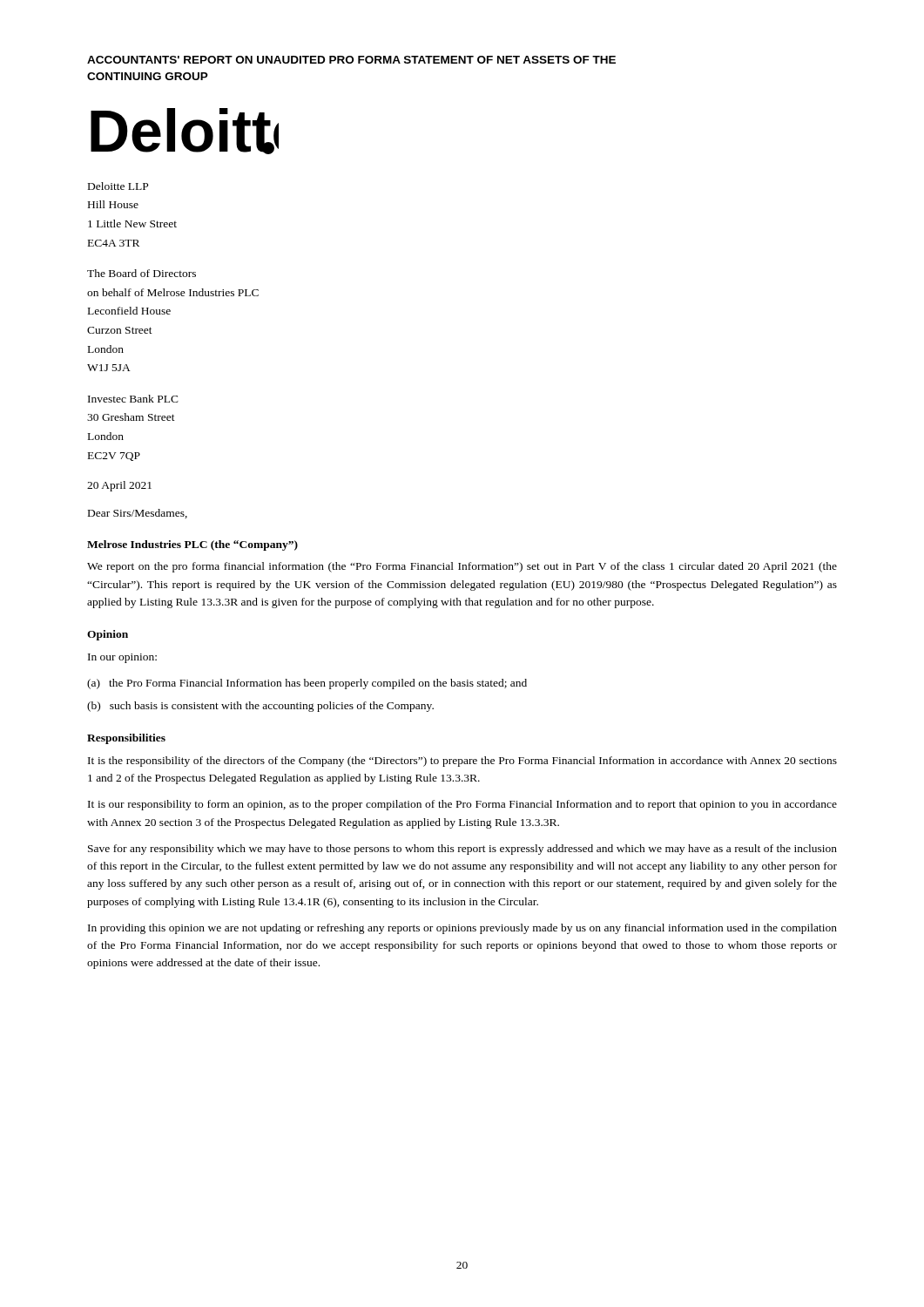Click on the list item containing "(b) such basis is consistent with the"
The height and width of the screenshot is (1307, 924).
[261, 705]
